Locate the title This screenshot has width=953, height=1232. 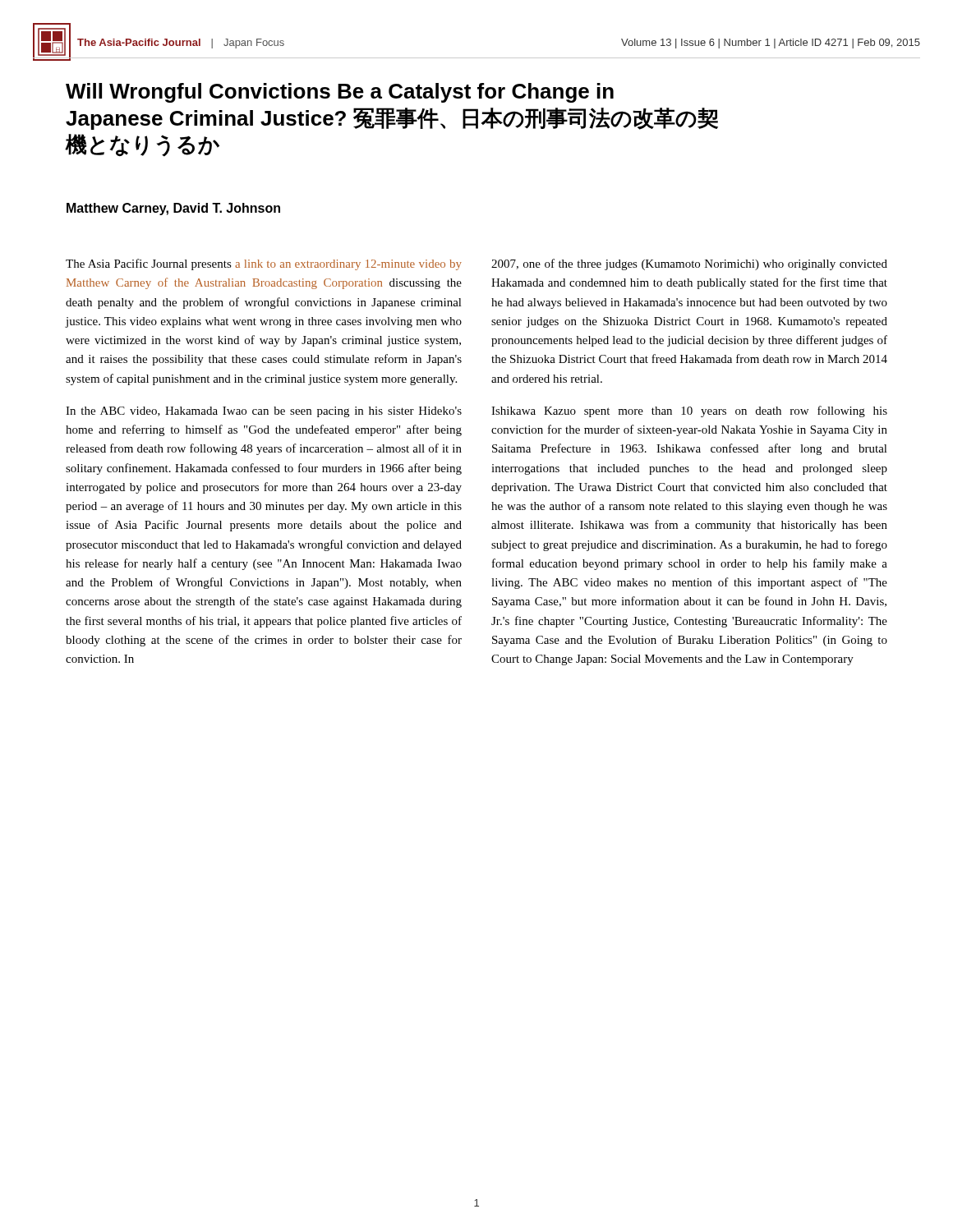click(x=476, y=118)
